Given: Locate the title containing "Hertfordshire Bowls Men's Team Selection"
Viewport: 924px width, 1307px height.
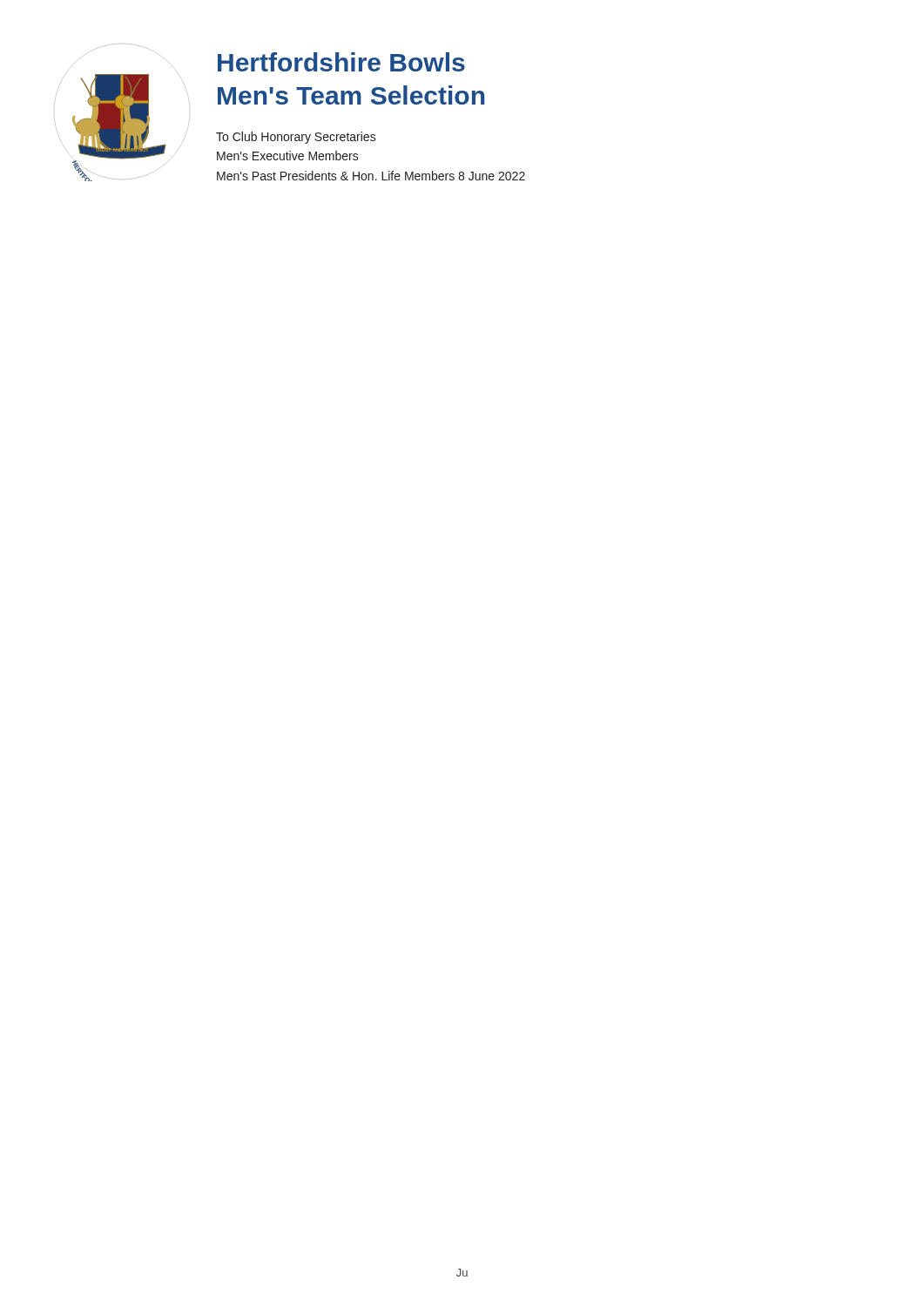Looking at the screenshot, I should [371, 79].
